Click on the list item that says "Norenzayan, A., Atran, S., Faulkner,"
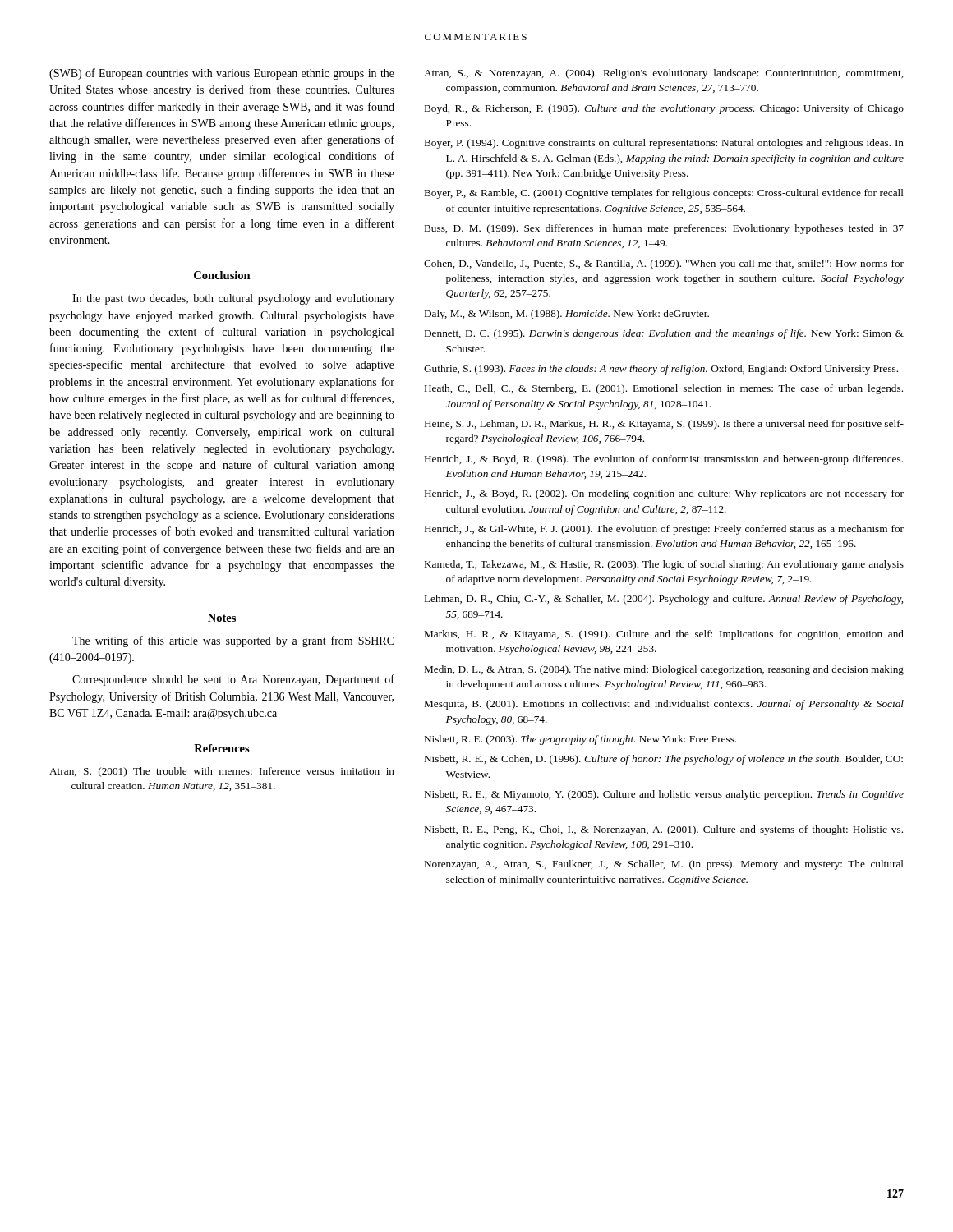Image resolution: width=953 pixels, height=1232 pixels. 664,872
